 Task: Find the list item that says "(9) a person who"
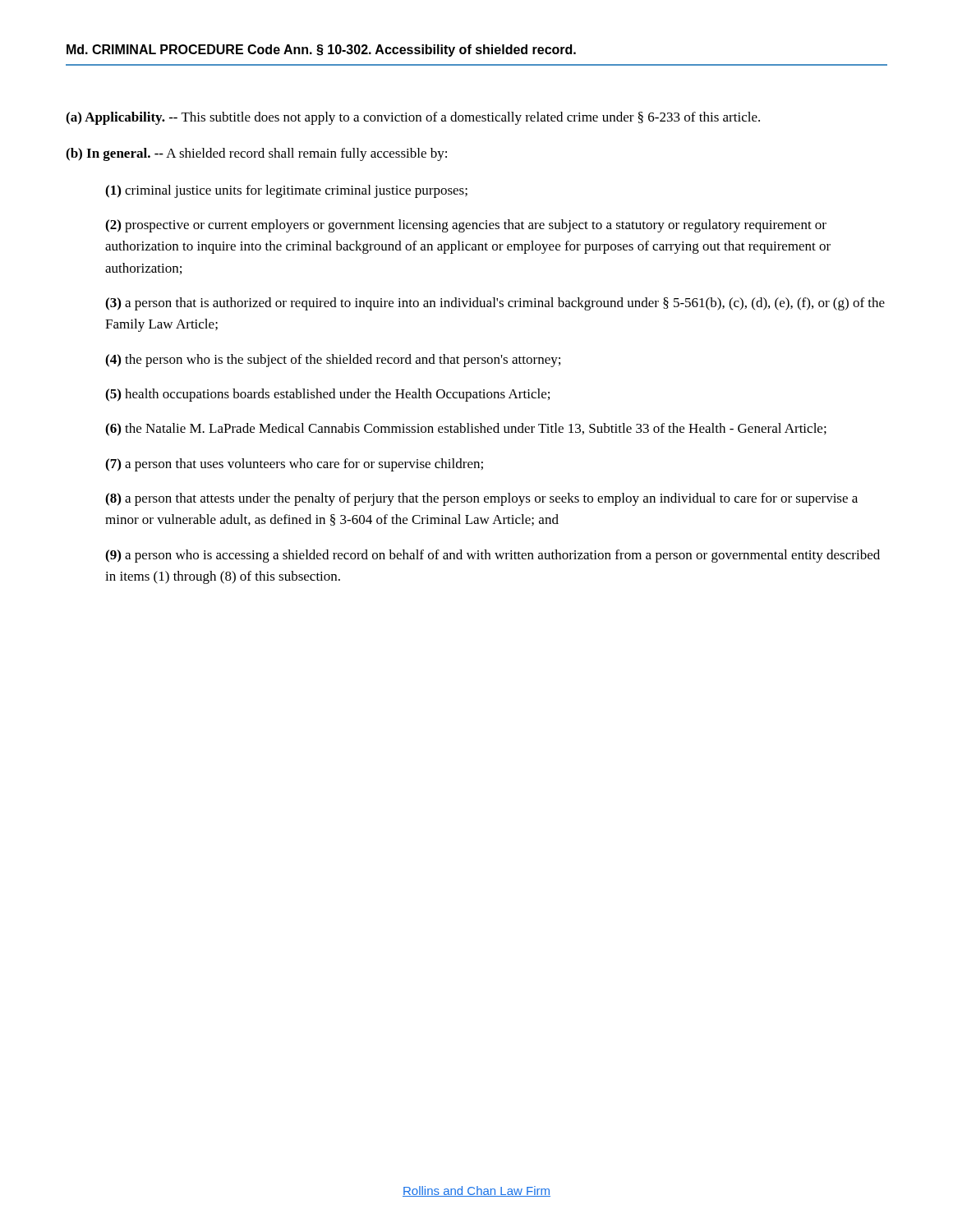(x=493, y=565)
